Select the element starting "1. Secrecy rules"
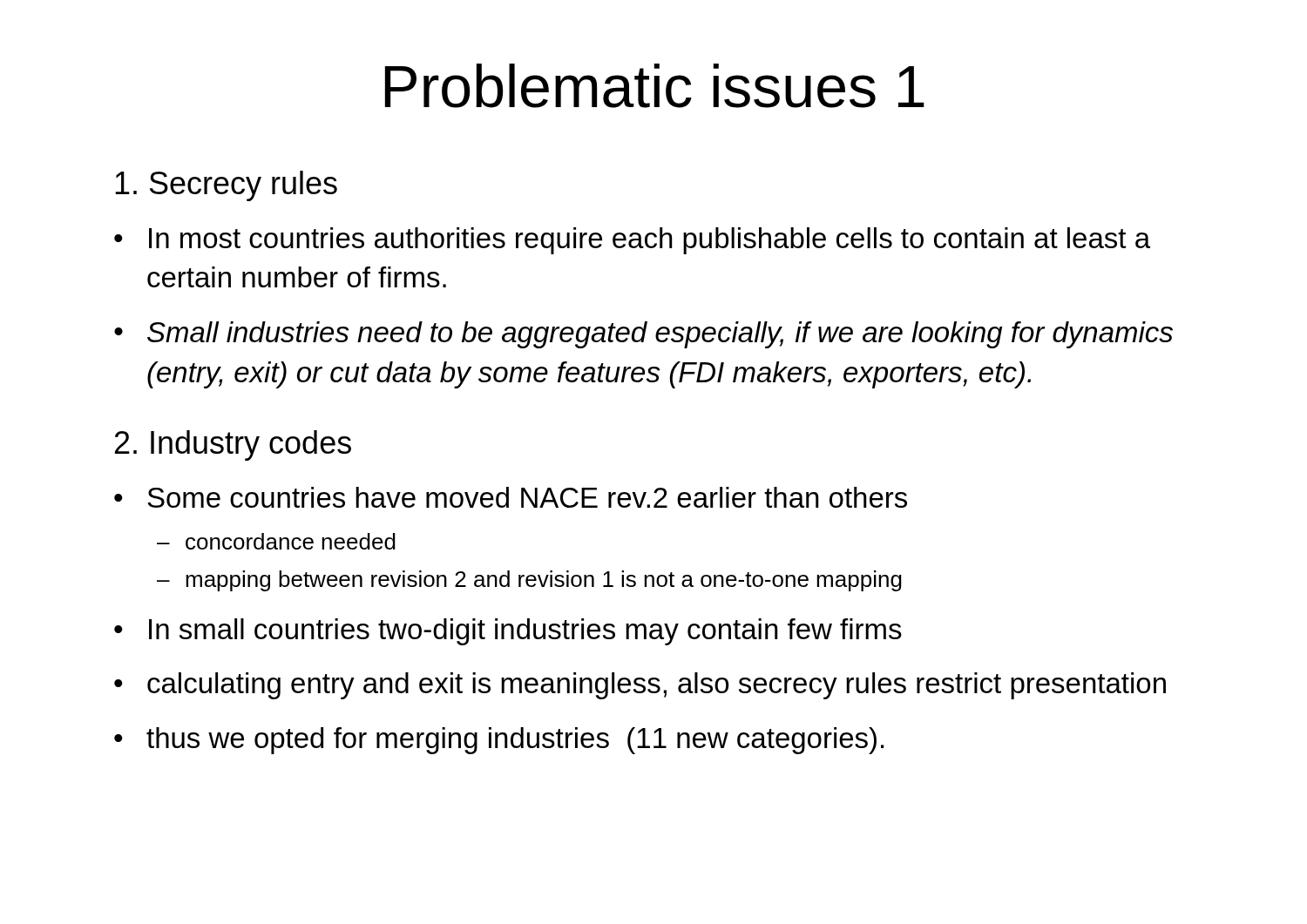The height and width of the screenshot is (924, 1307). pyautogui.click(x=226, y=183)
